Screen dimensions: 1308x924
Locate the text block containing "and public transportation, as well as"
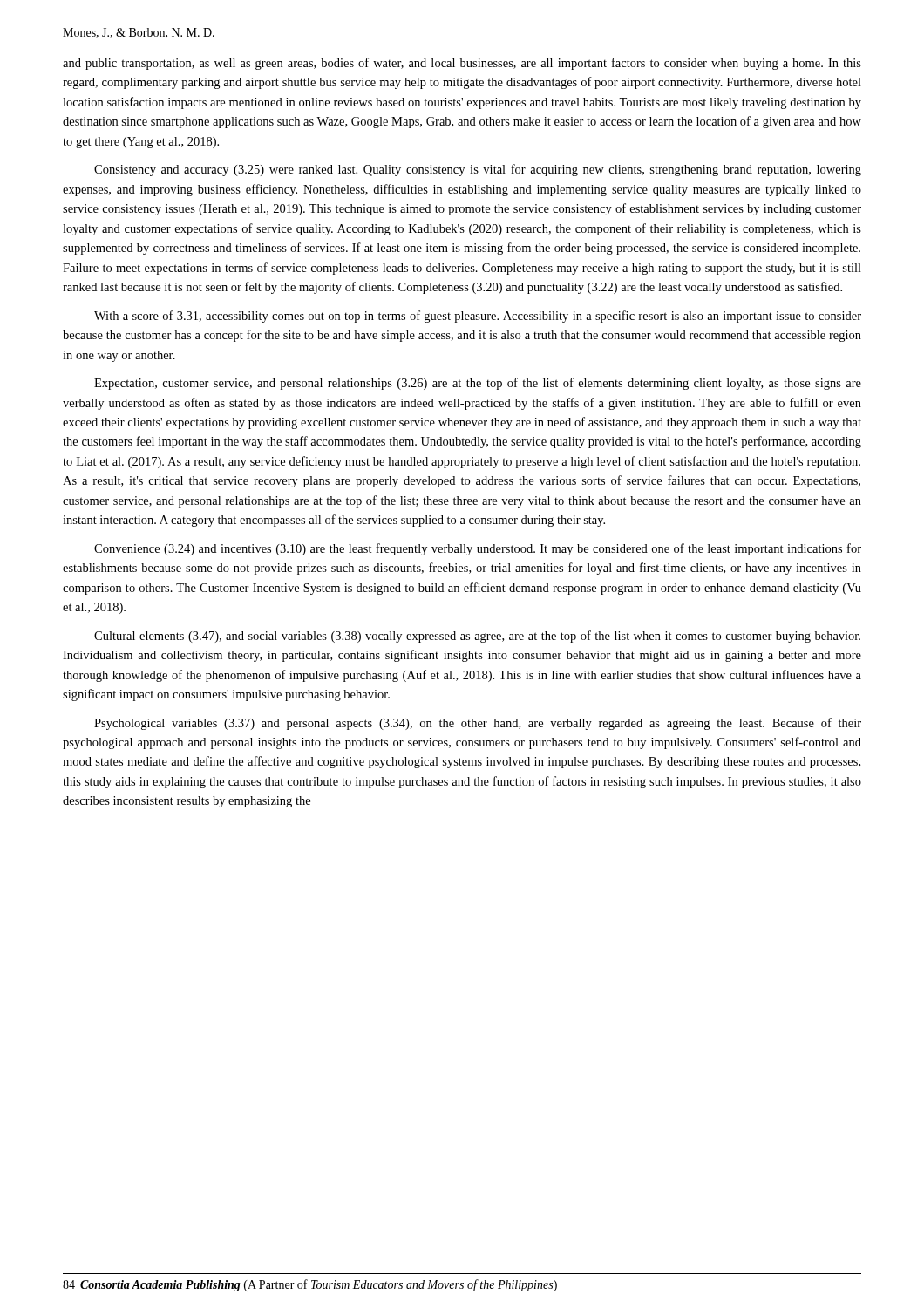click(462, 102)
